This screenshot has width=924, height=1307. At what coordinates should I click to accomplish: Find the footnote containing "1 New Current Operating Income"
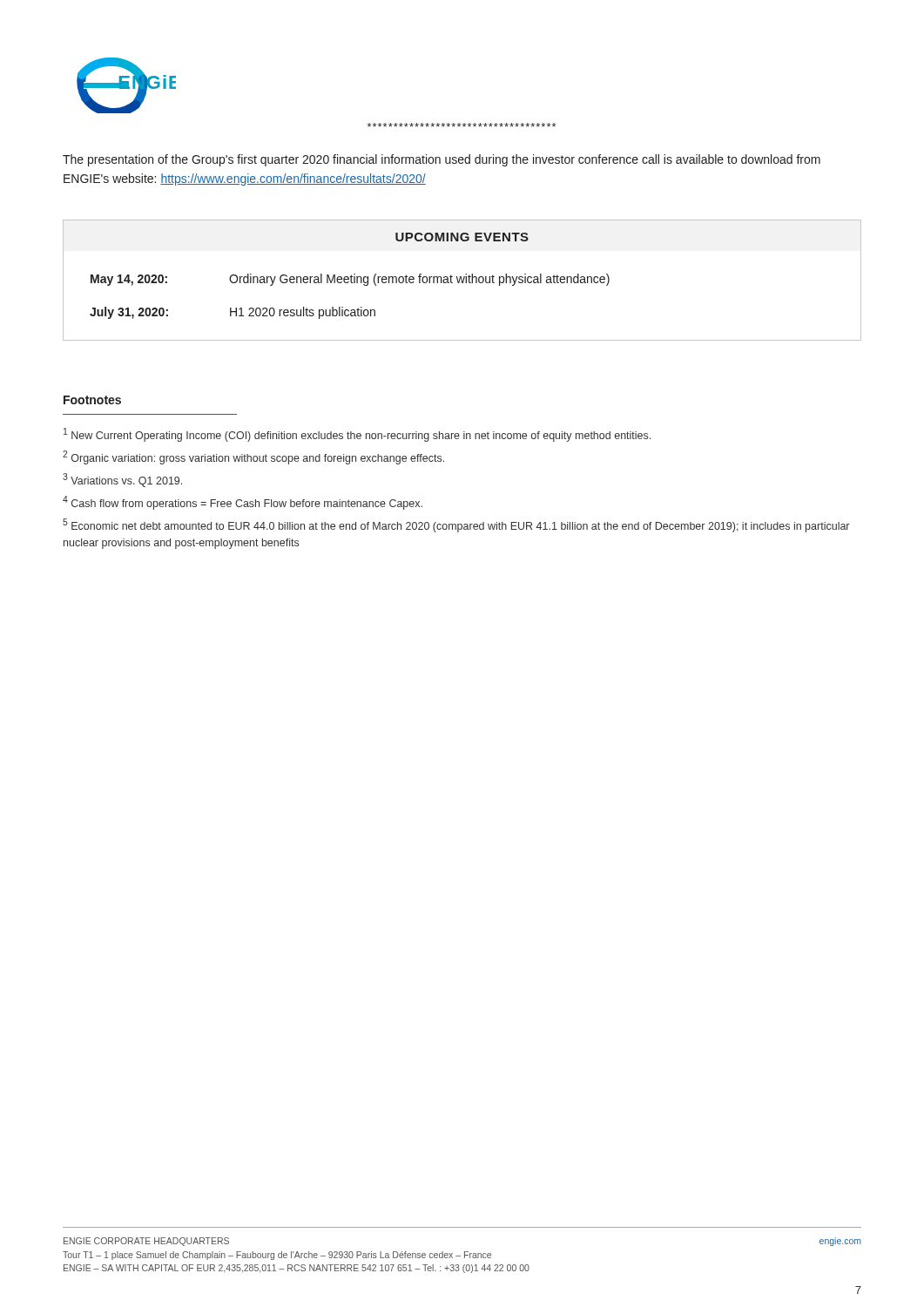(357, 435)
